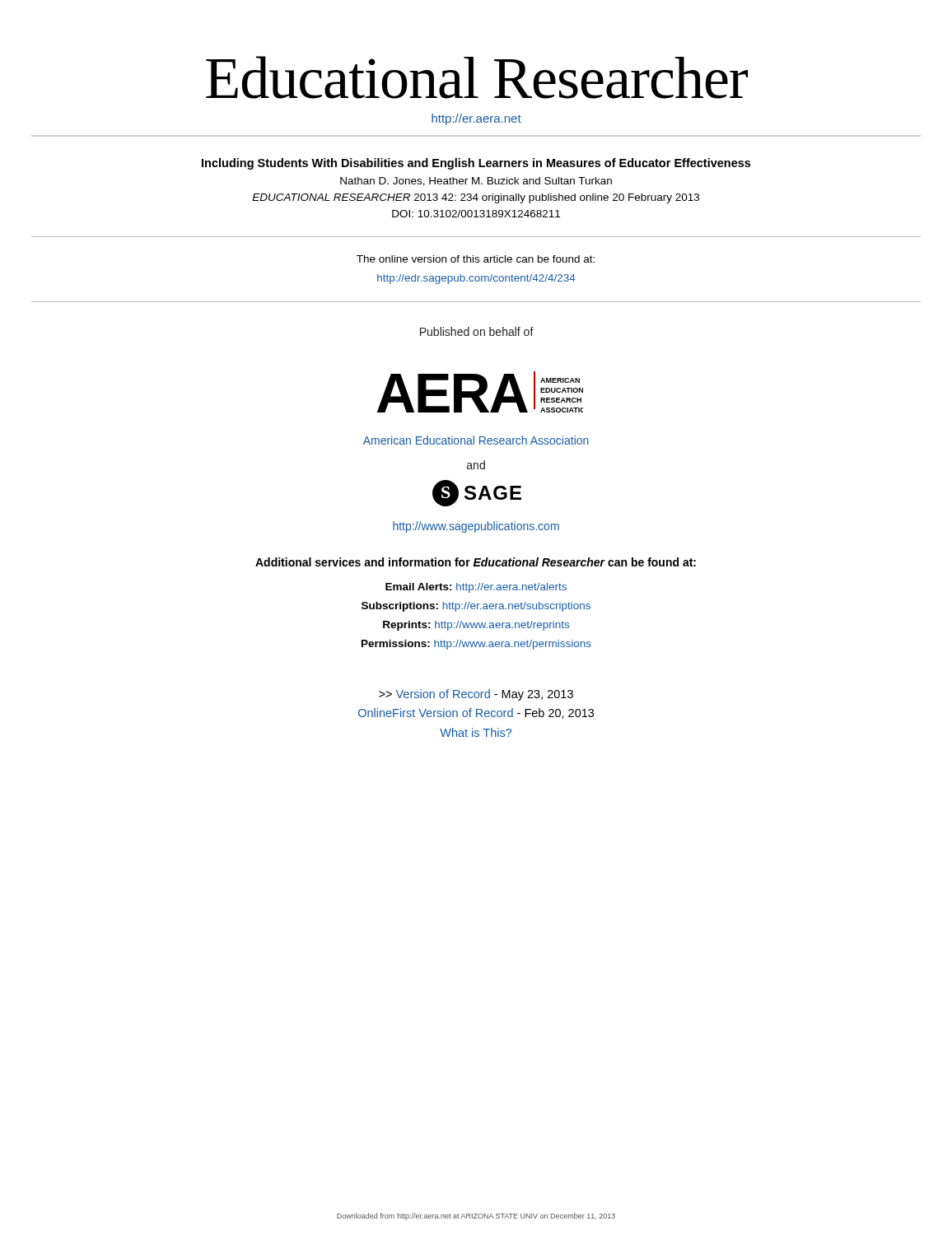The height and width of the screenshot is (1235, 952).
Task: Select the text block that says "Additional services and"
Action: point(476,562)
